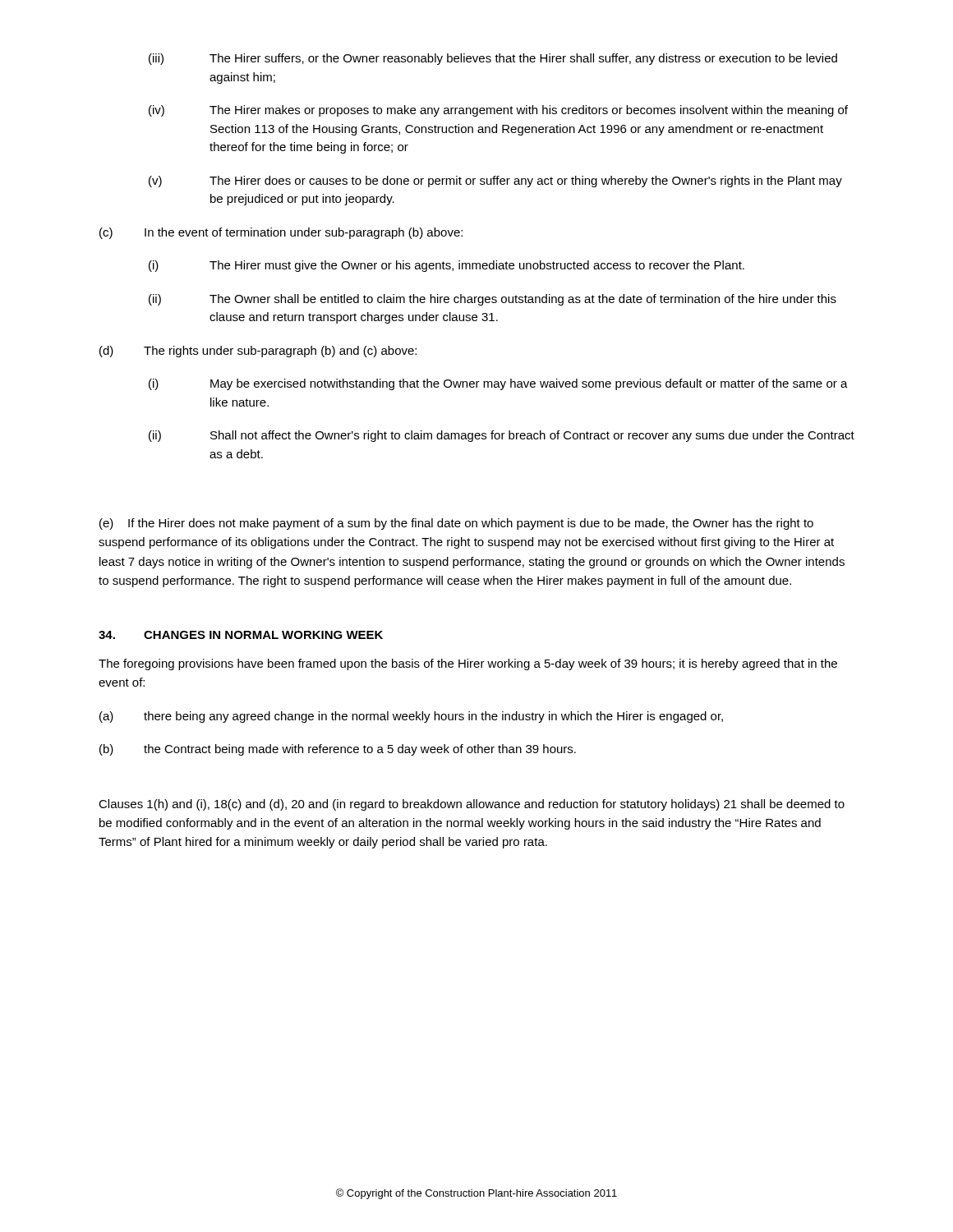Point to the text block starting "(iii) The Hirer suffers, or the Owner reasonably"
Image resolution: width=953 pixels, height=1232 pixels.
(x=501, y=68)
